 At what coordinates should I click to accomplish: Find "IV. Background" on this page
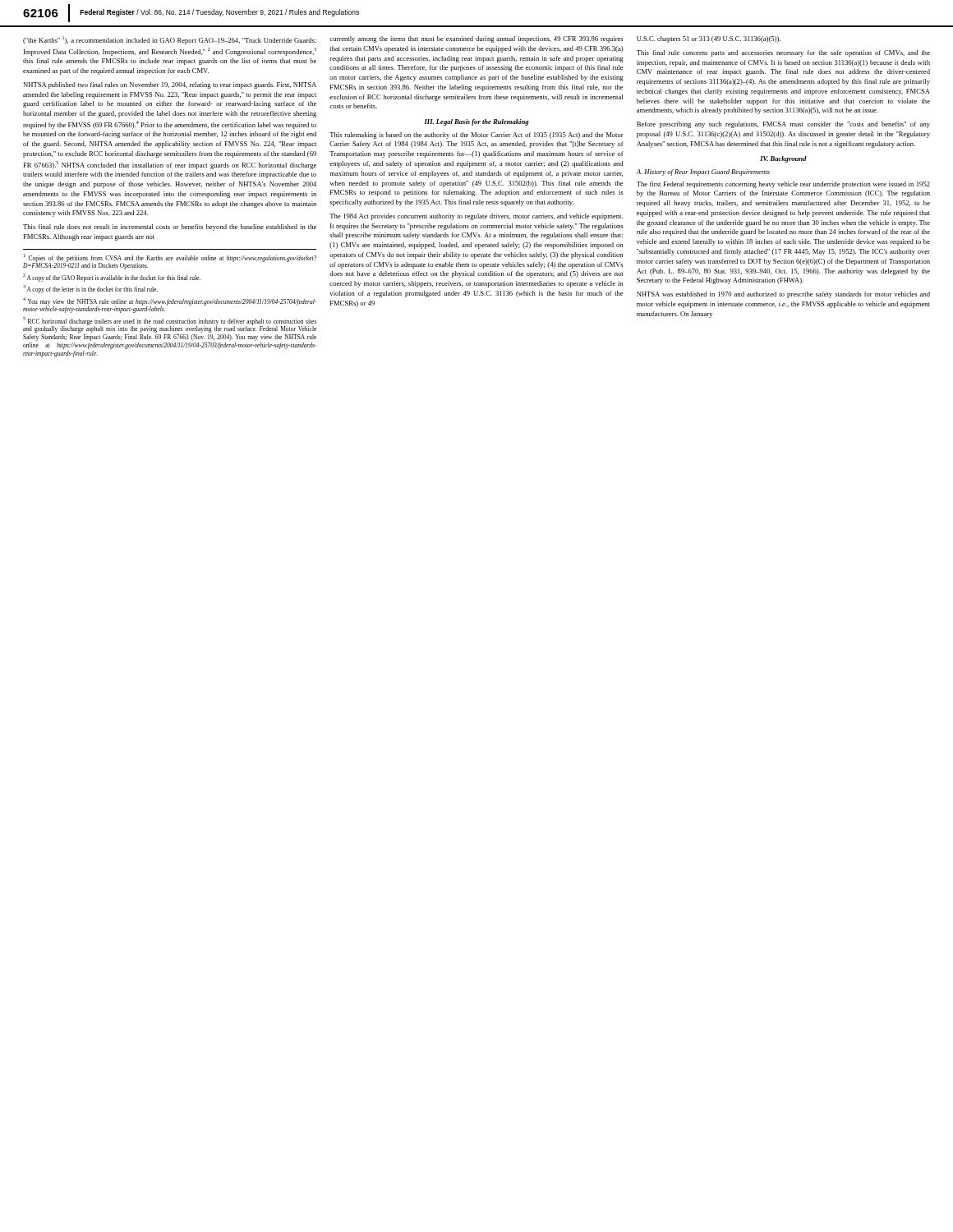point(783,159)
